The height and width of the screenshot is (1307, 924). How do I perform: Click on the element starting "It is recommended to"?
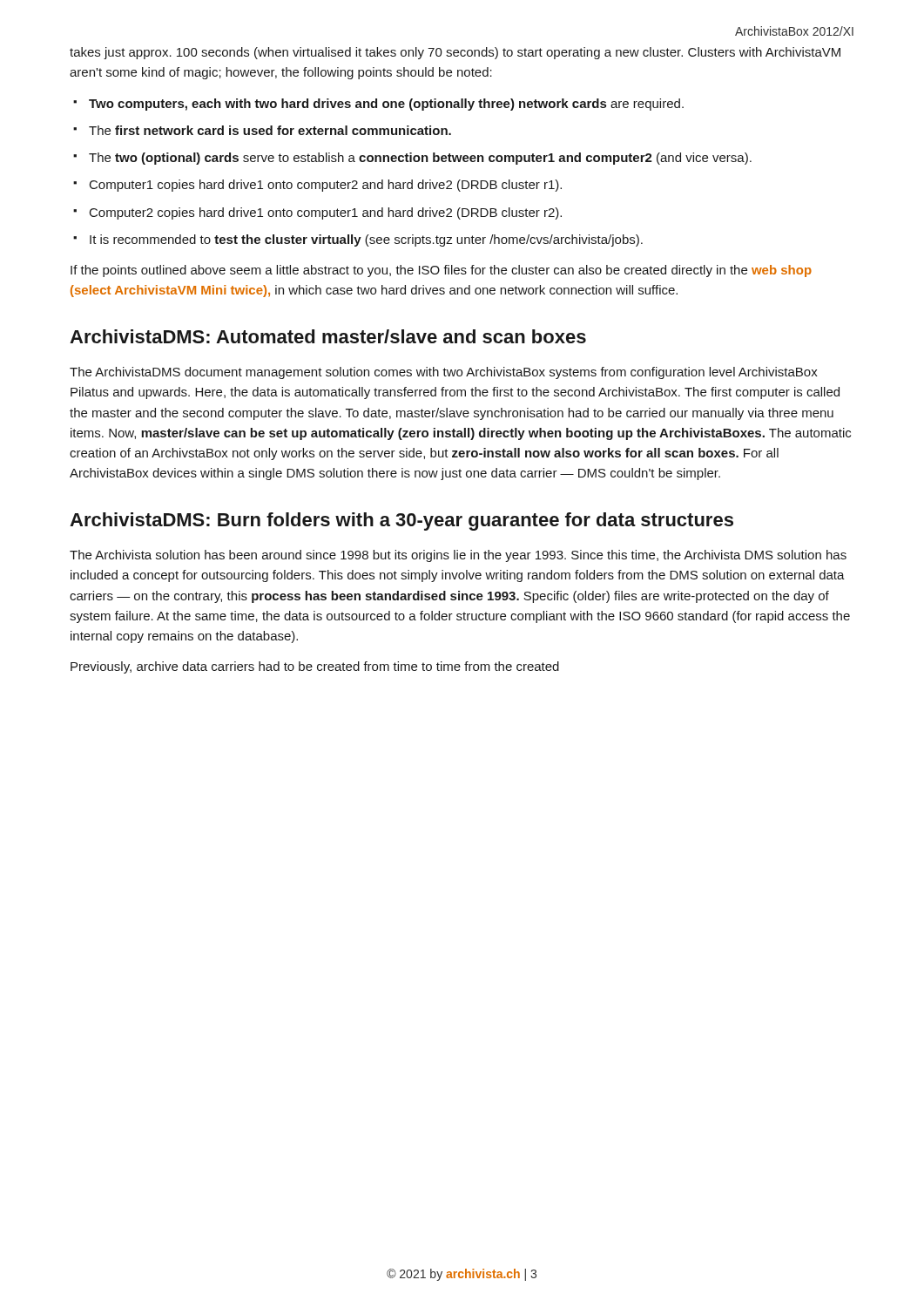pos(366,239)
